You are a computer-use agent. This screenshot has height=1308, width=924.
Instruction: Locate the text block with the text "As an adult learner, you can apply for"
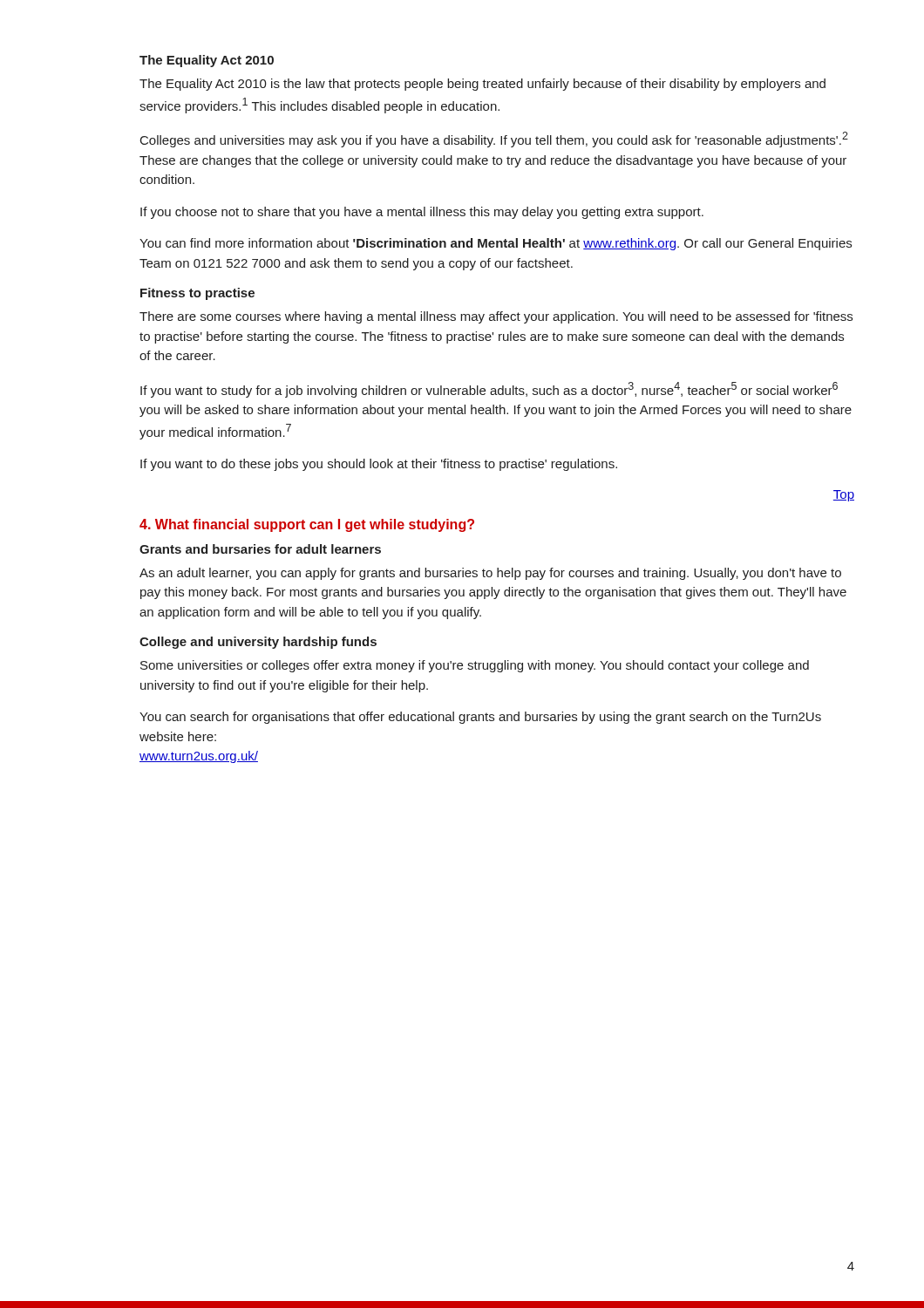pos(493,592)
